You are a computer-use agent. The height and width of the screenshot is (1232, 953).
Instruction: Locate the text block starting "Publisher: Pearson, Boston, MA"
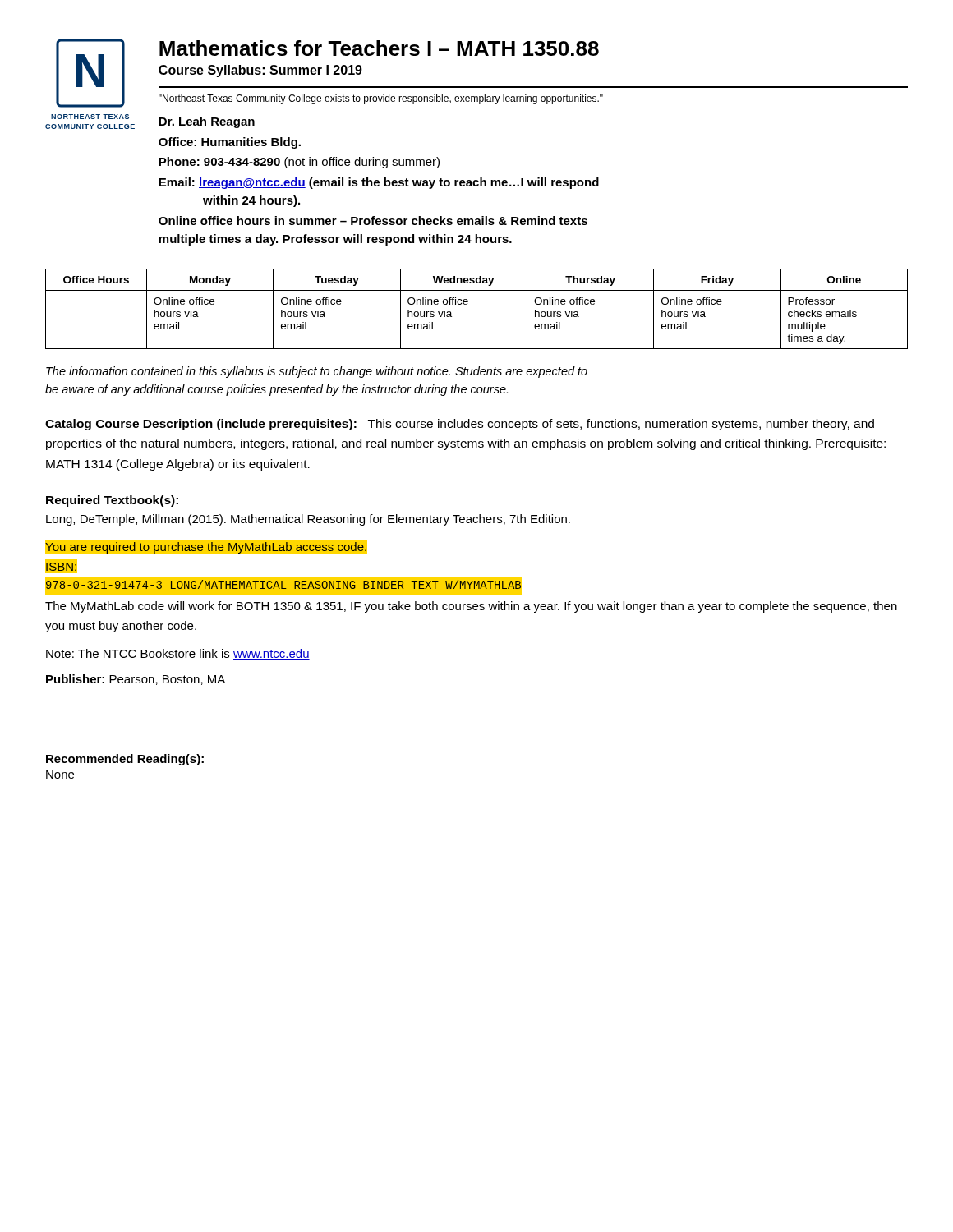click(x=136, y=680)
